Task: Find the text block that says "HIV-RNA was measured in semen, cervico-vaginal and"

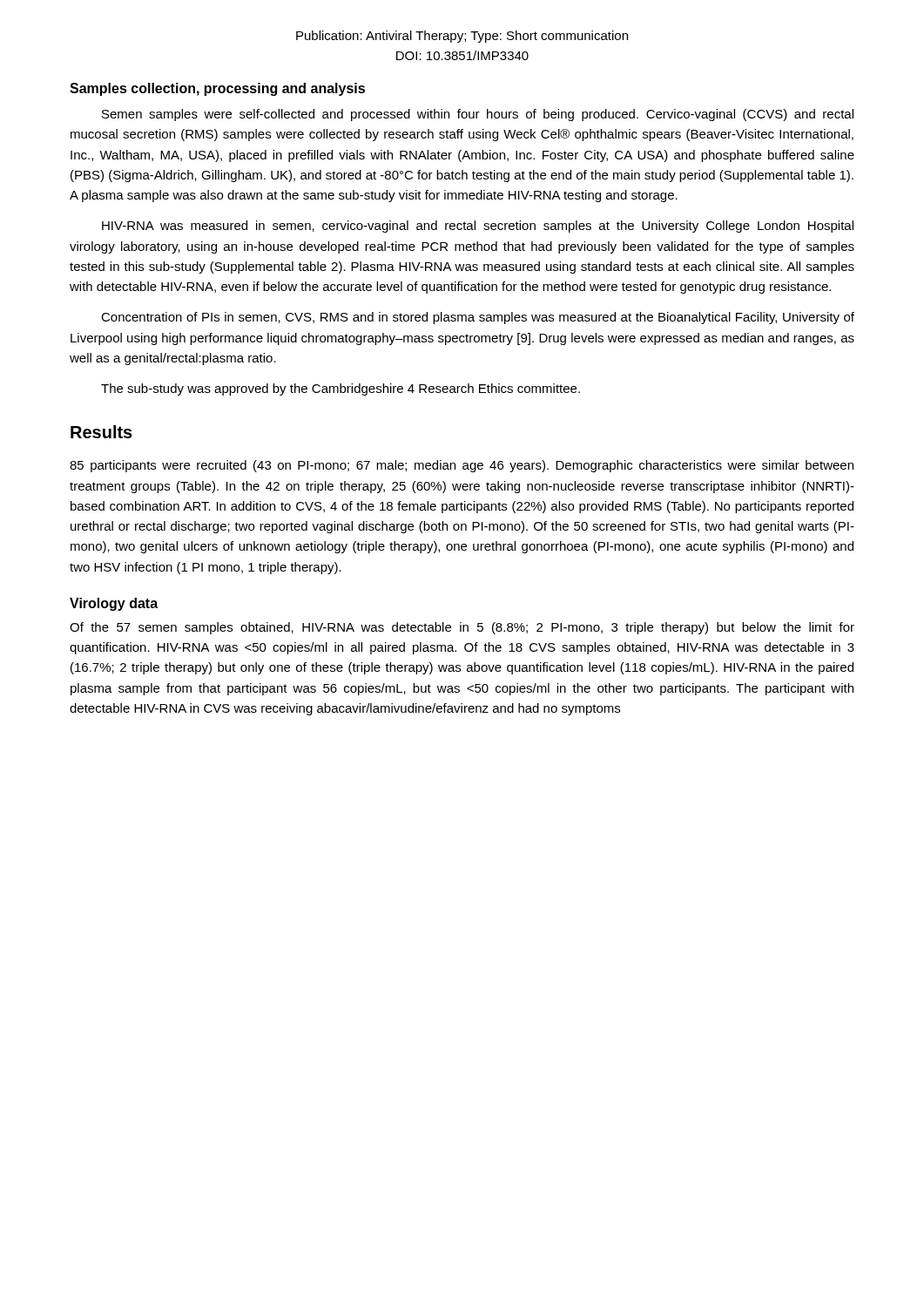Action: (462, 256)
